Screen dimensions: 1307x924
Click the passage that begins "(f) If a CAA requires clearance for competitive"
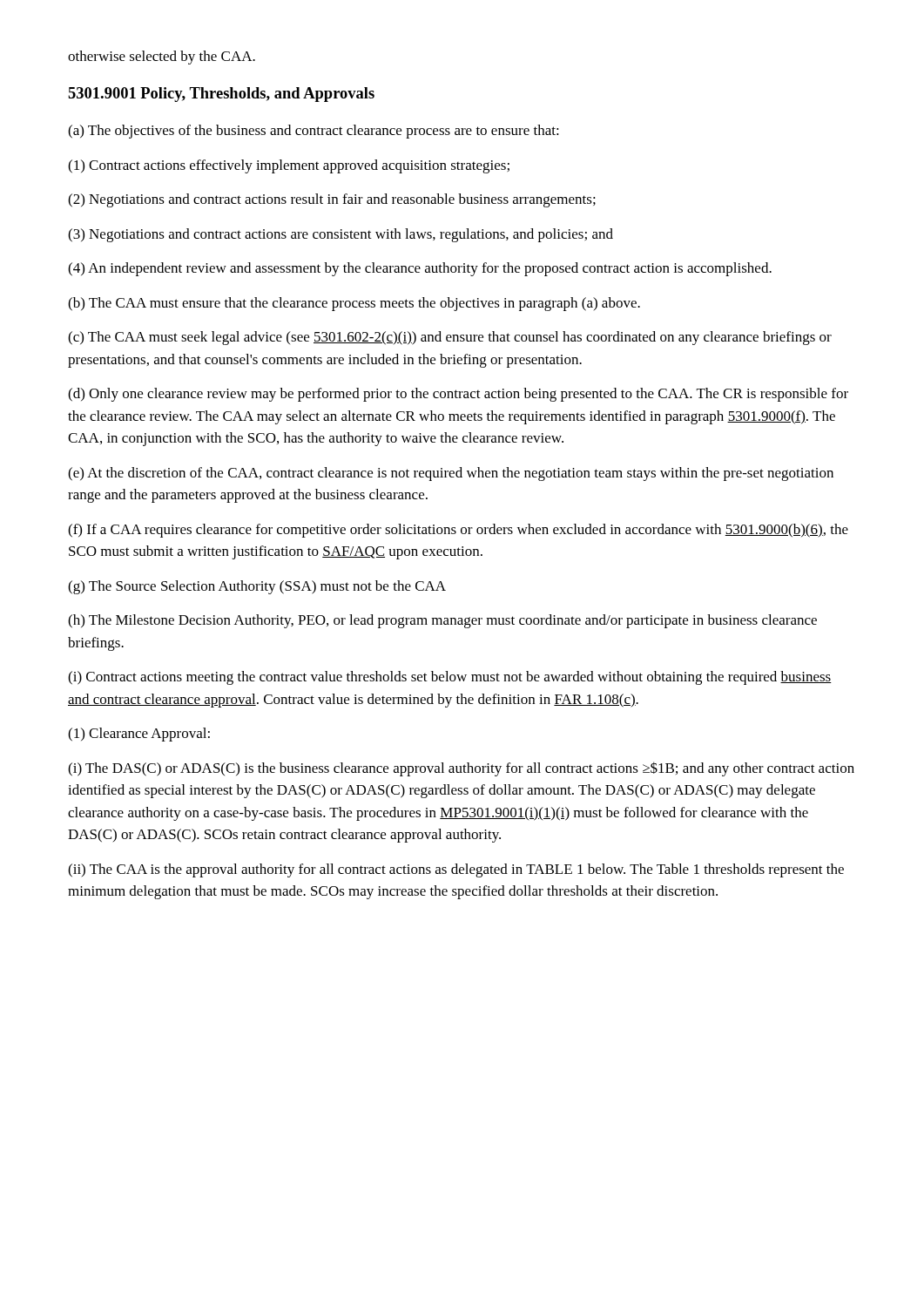(x=458, y=540)
